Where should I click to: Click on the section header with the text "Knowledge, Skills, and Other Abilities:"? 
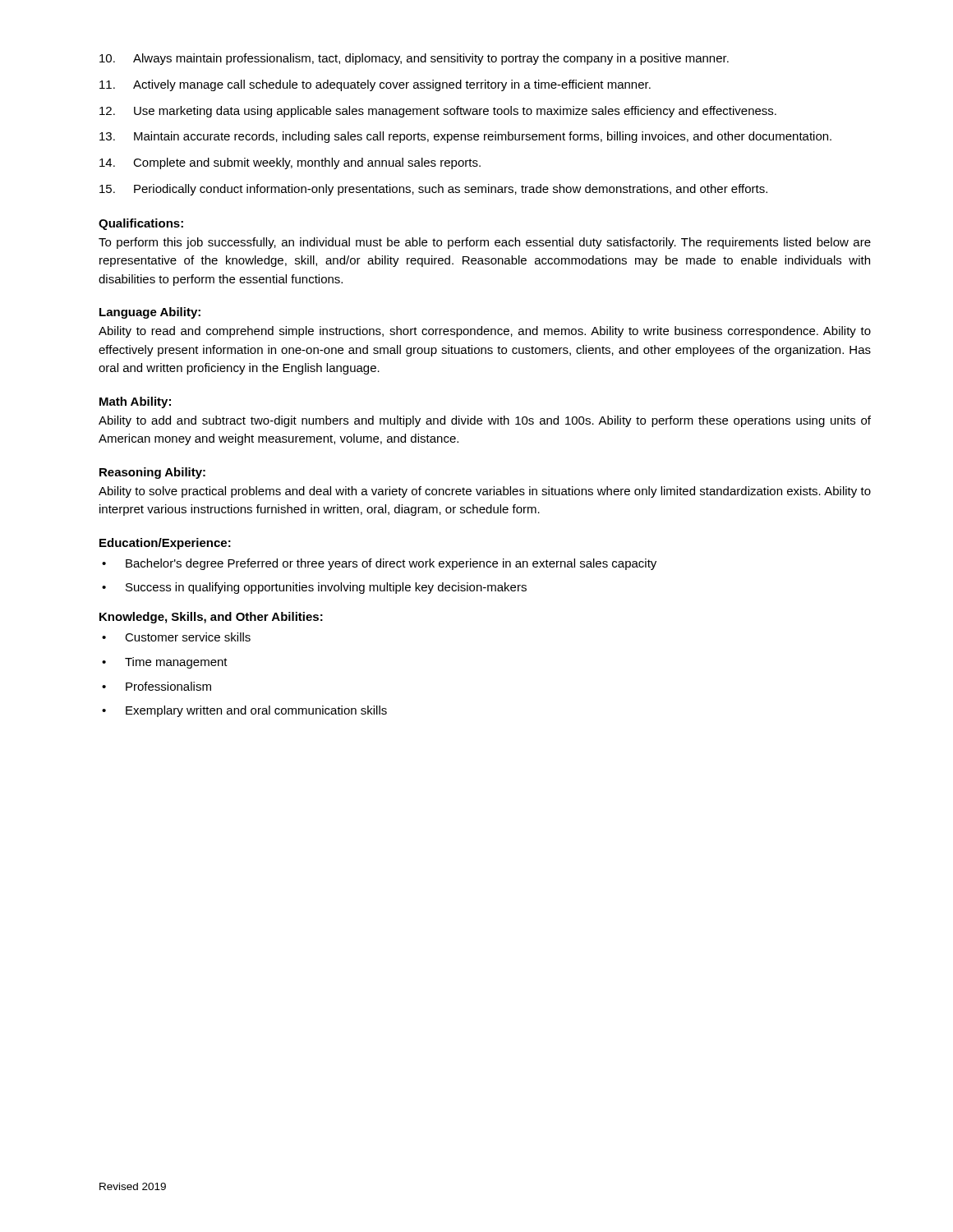coord(211,616)
